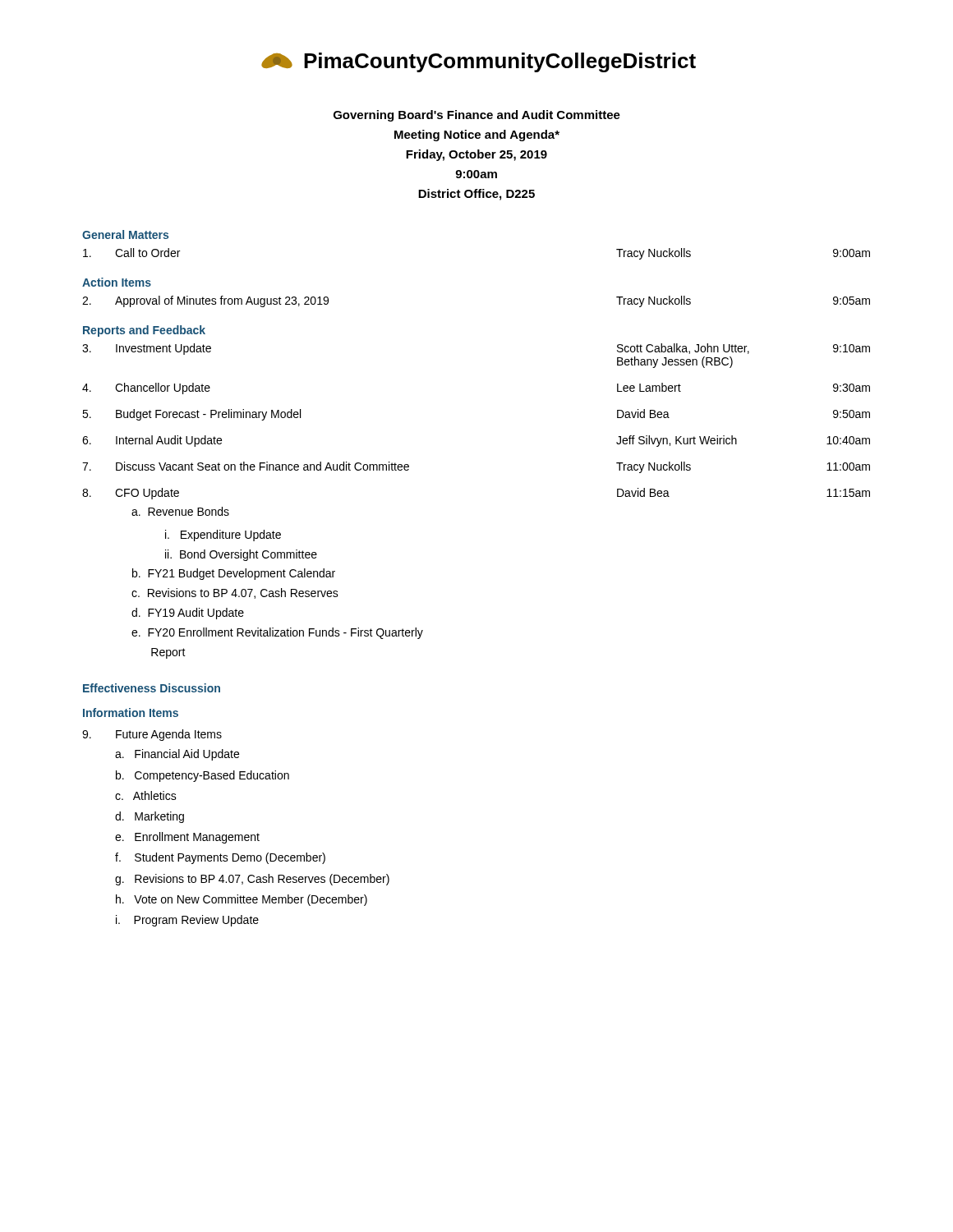Navigate to the element starting "General Matters"
This screenshot has width=953, height=1232.
pyautogui.click(x=126, y=235)
